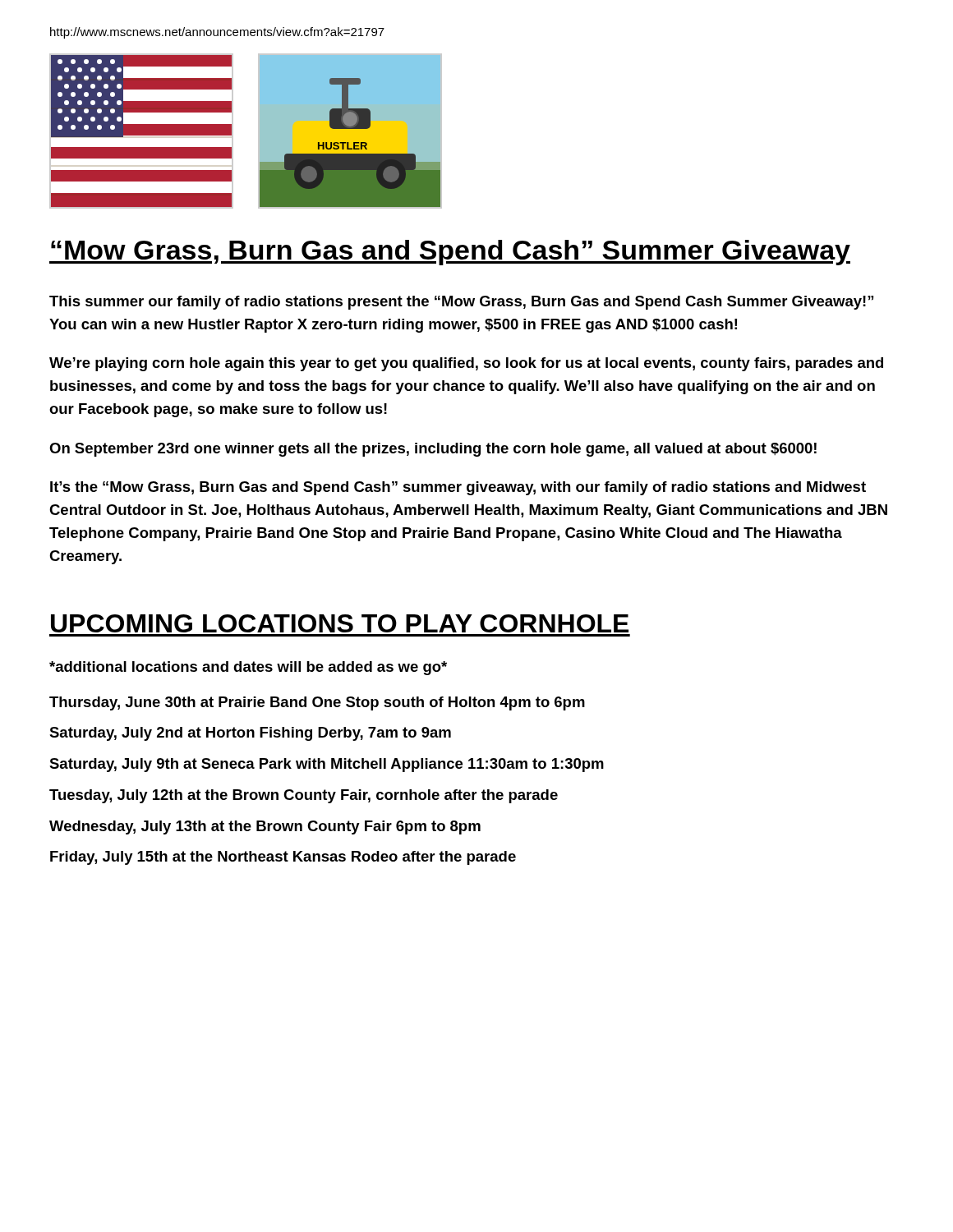Viewport: 953px width, 1232px height.
Task: Locate the block starting "Friday, July 15th at the"
Action: click(283, 857)
